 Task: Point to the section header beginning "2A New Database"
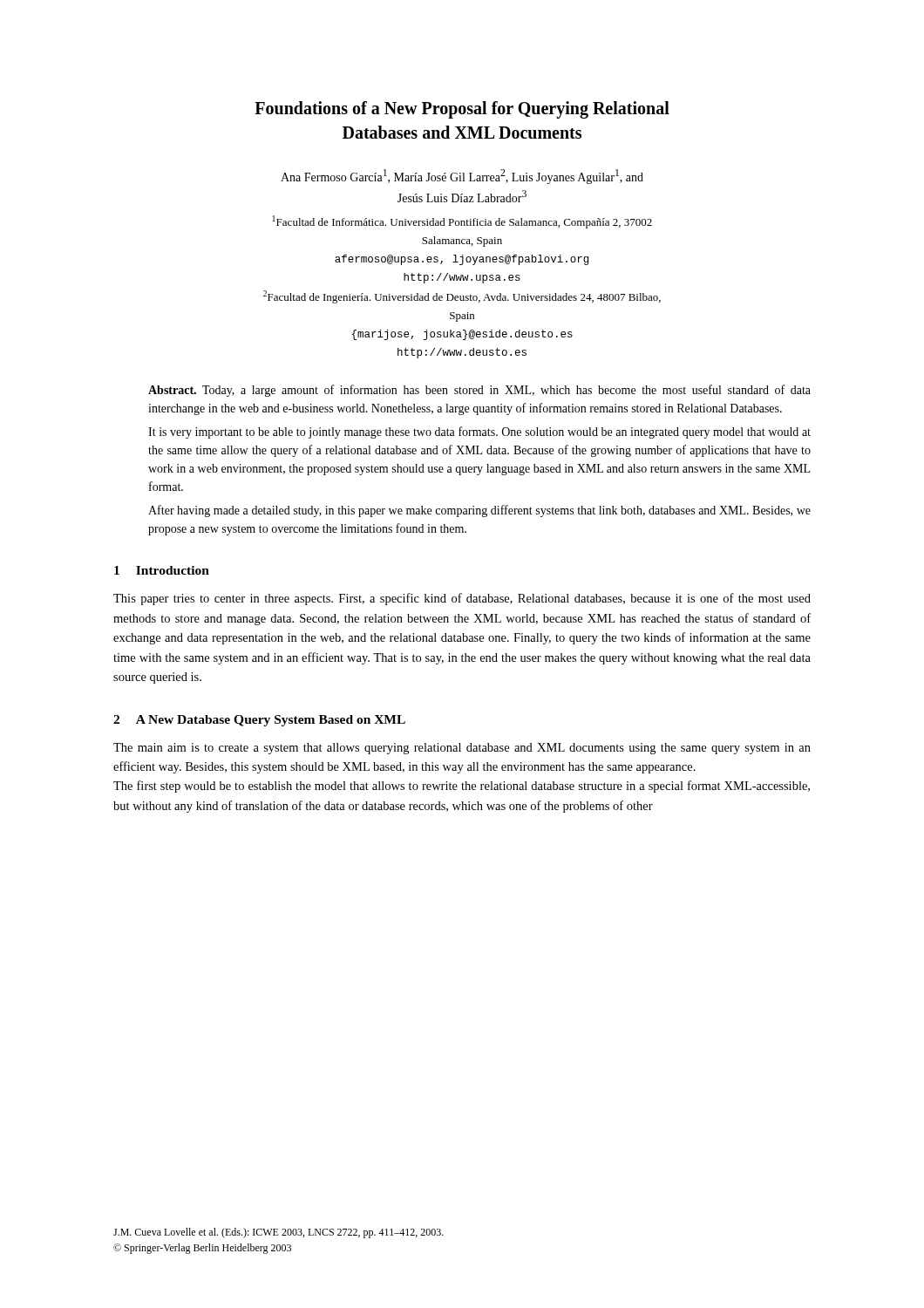pyautogui.click(x=259, y=719)
